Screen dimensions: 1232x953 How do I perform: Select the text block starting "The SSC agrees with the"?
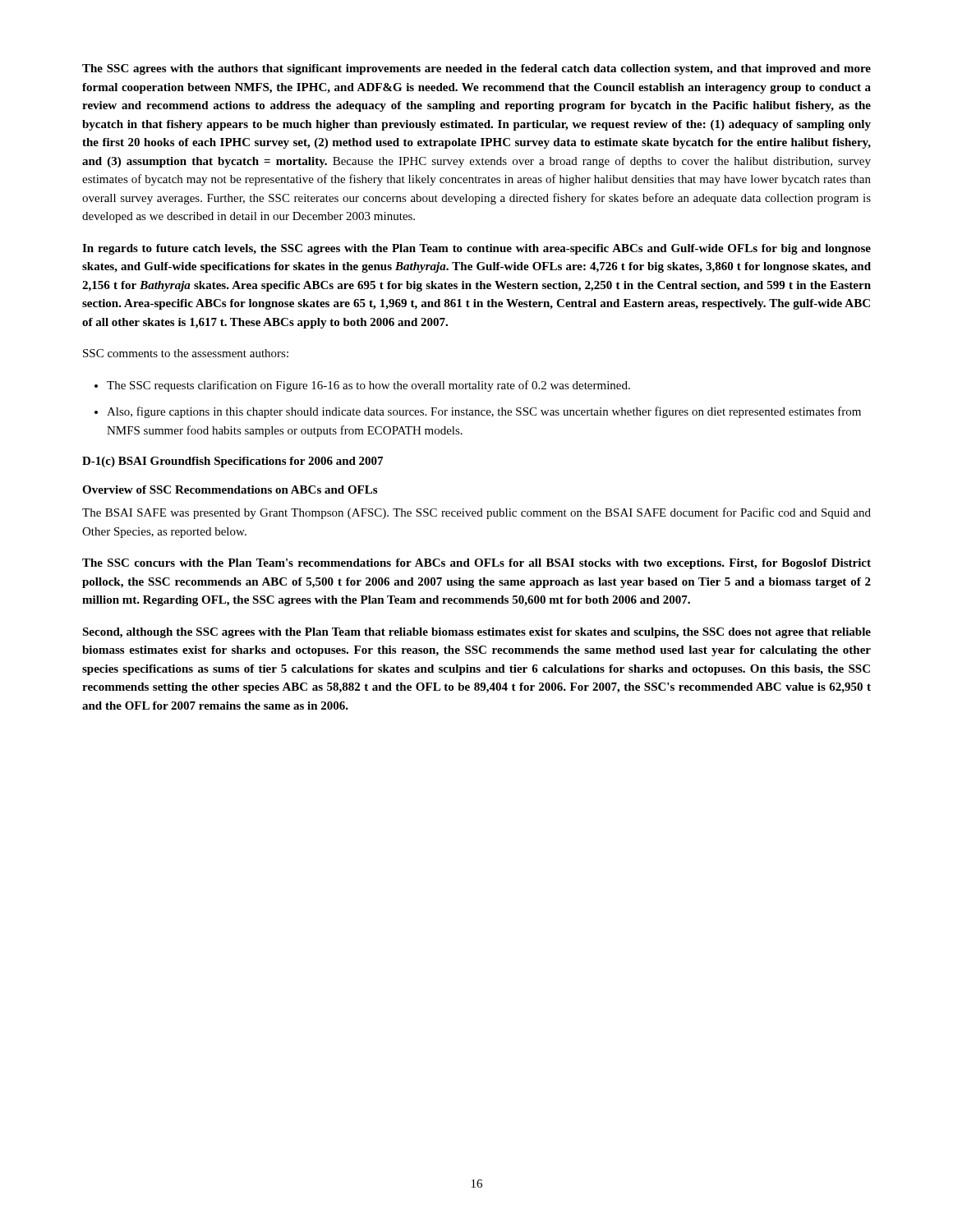[476, 142]
